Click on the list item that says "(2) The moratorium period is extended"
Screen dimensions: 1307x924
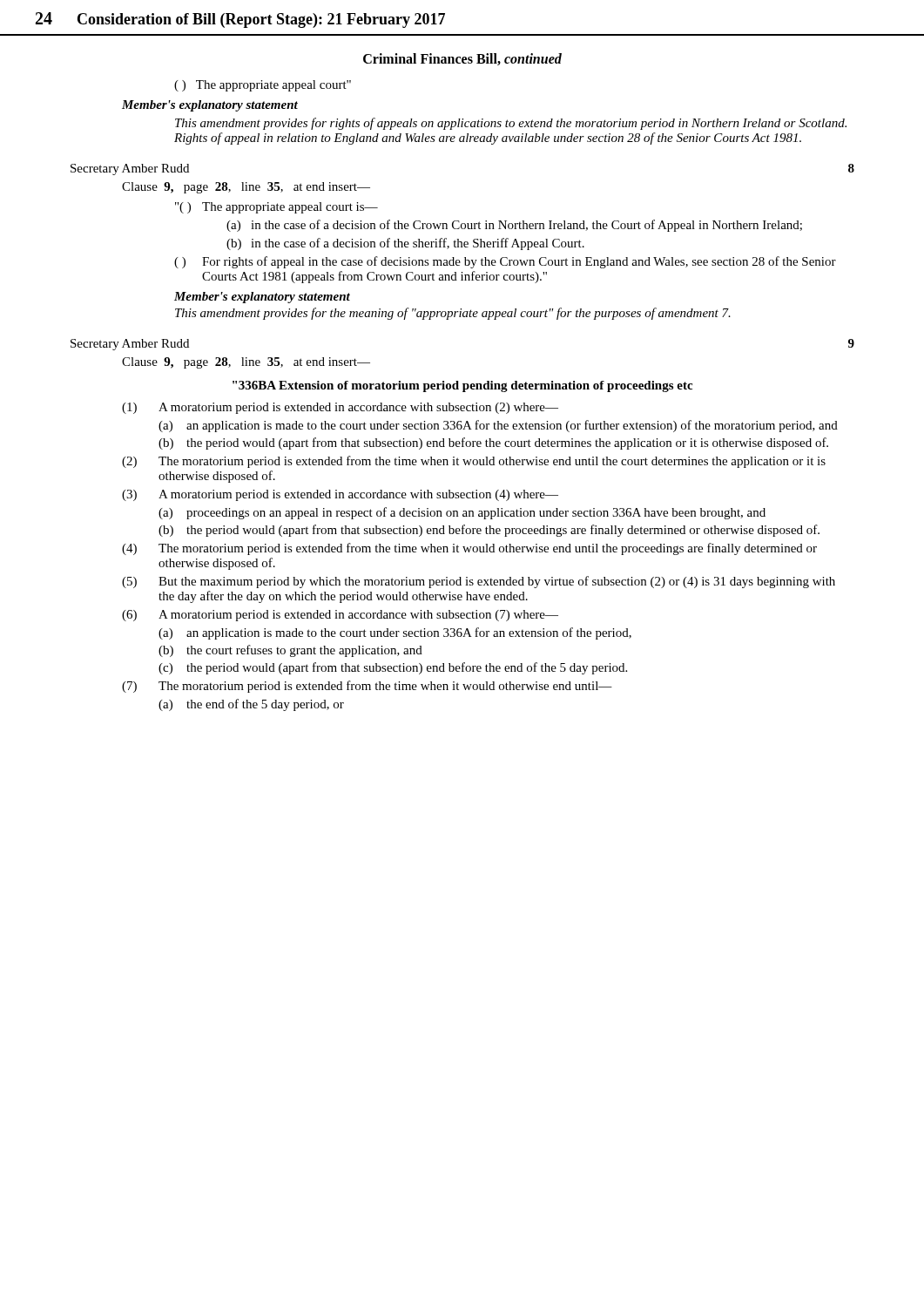[x=488, y=469]
